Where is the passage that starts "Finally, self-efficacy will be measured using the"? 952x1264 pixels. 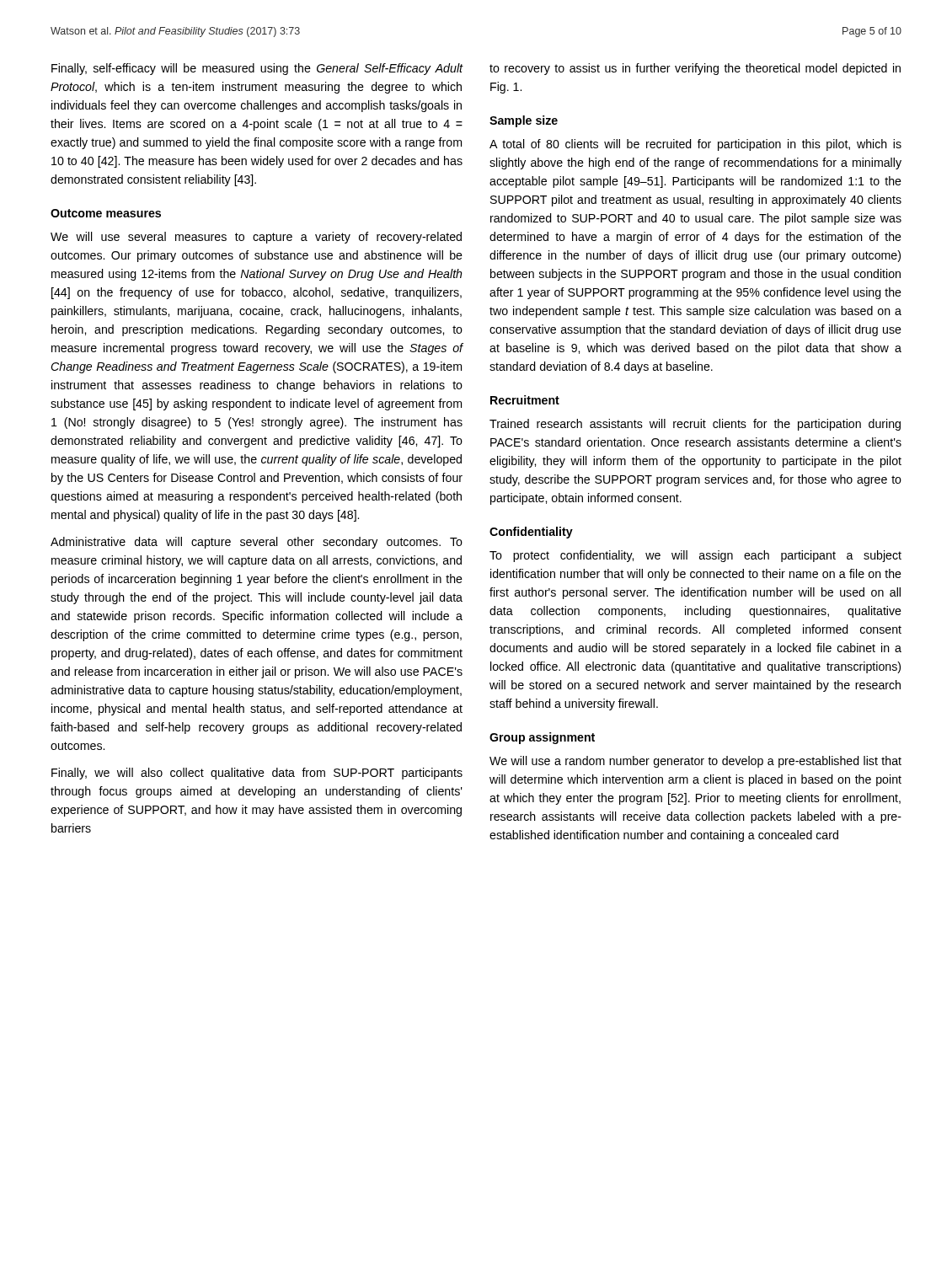click(x=257, y=124)
